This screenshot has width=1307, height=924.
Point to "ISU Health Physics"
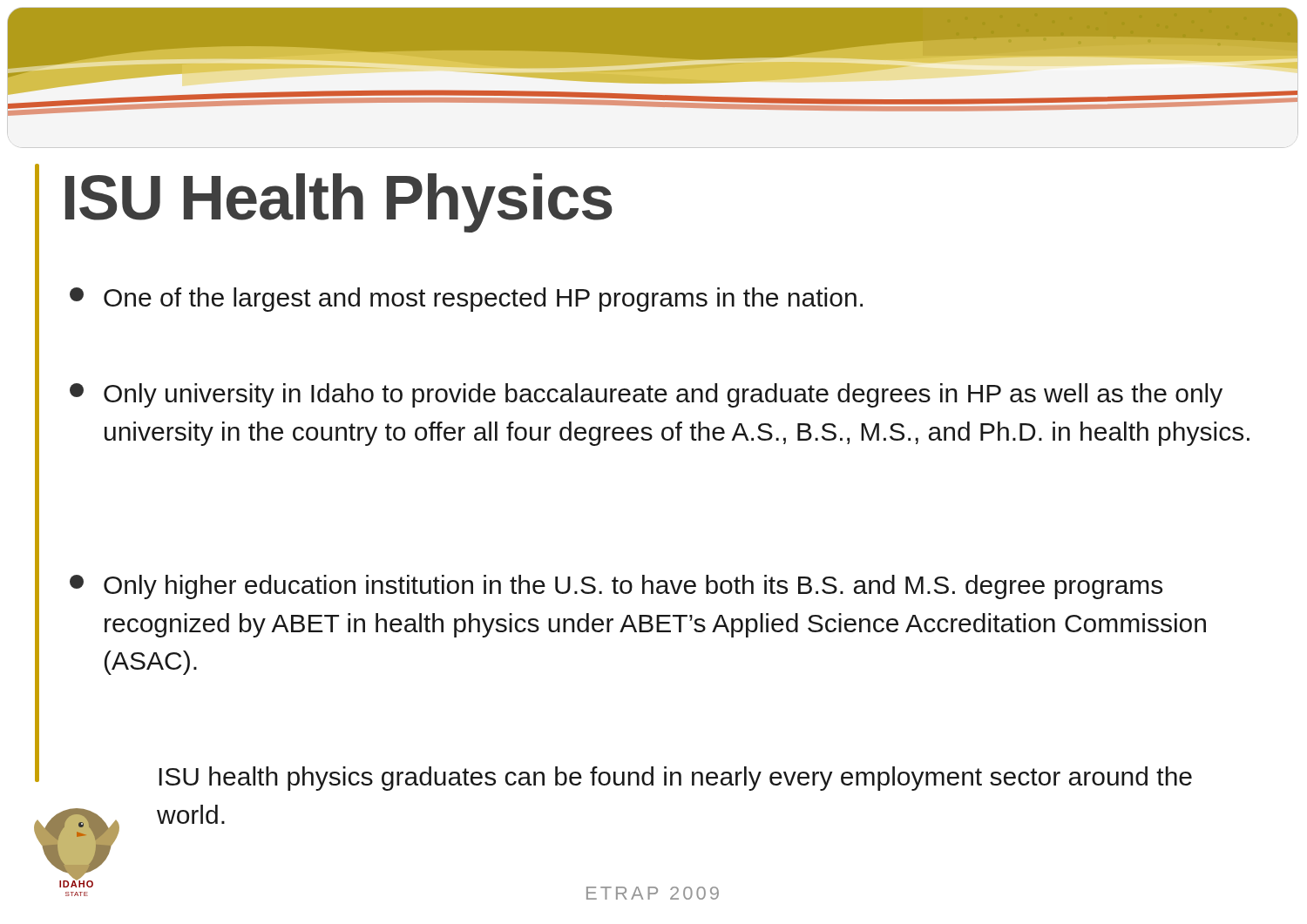click(x=337, y=198)
